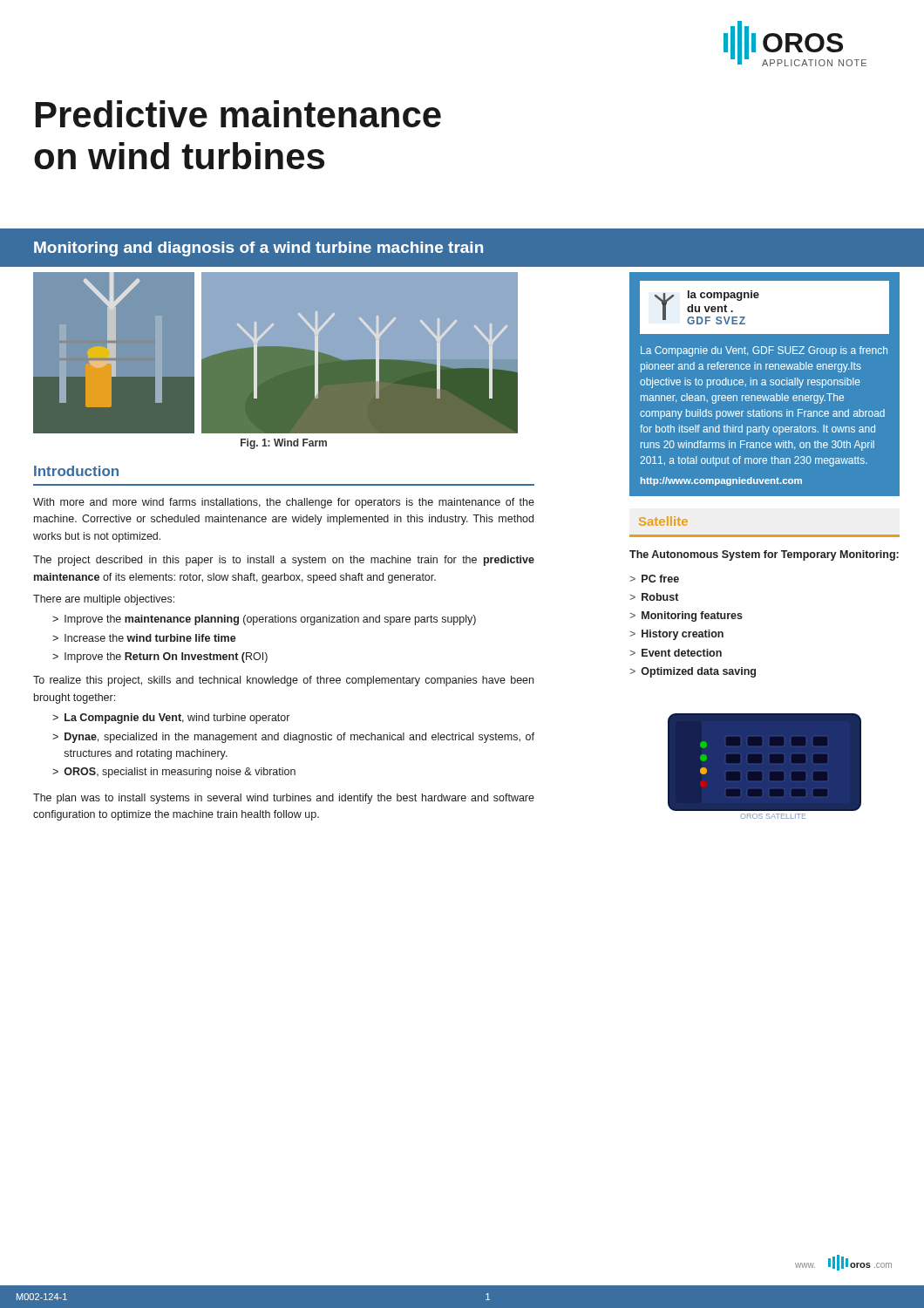Navigate to the text block starting "With more and more wind farms installations,"

click(284, 519)
